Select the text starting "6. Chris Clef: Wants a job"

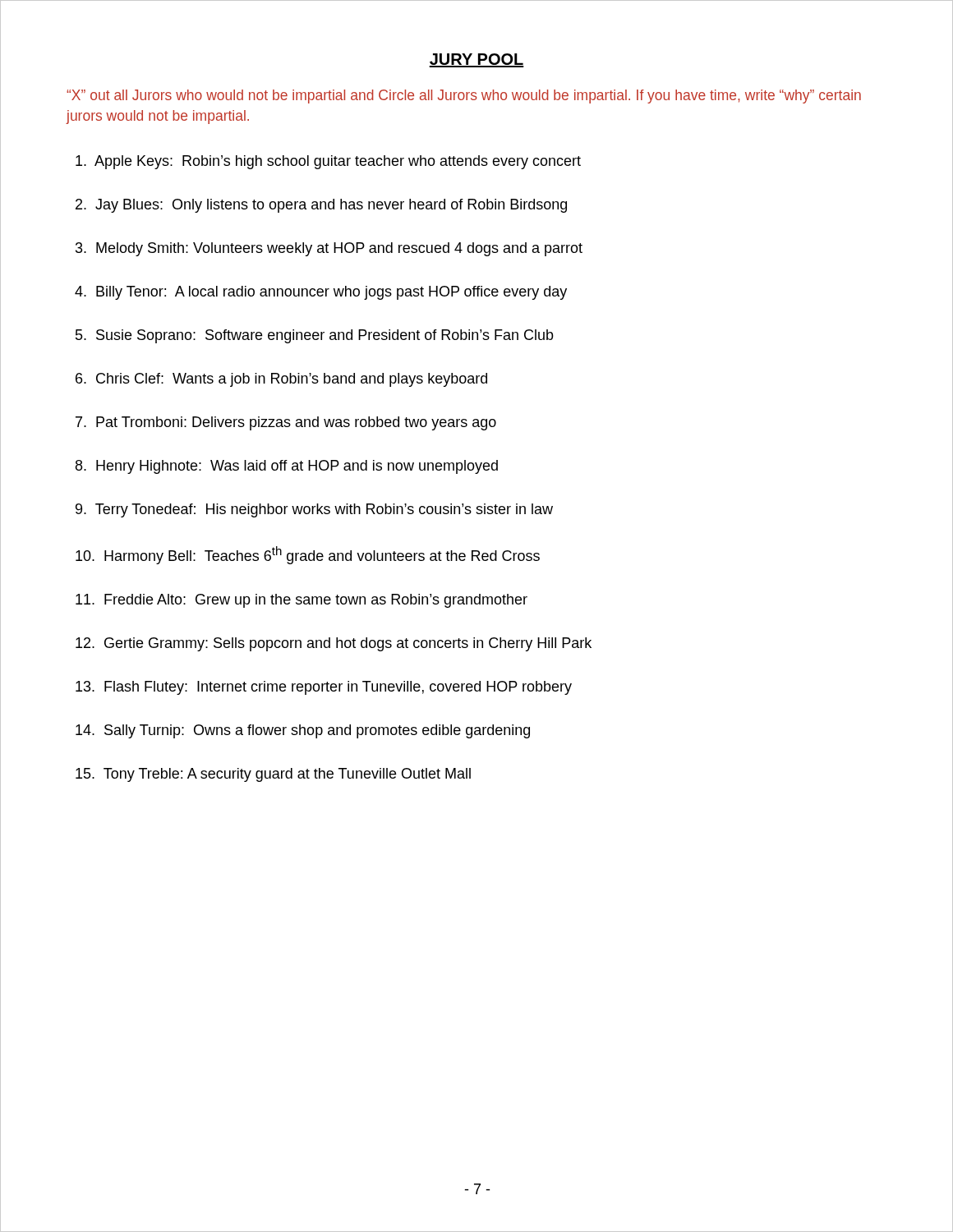281,378
